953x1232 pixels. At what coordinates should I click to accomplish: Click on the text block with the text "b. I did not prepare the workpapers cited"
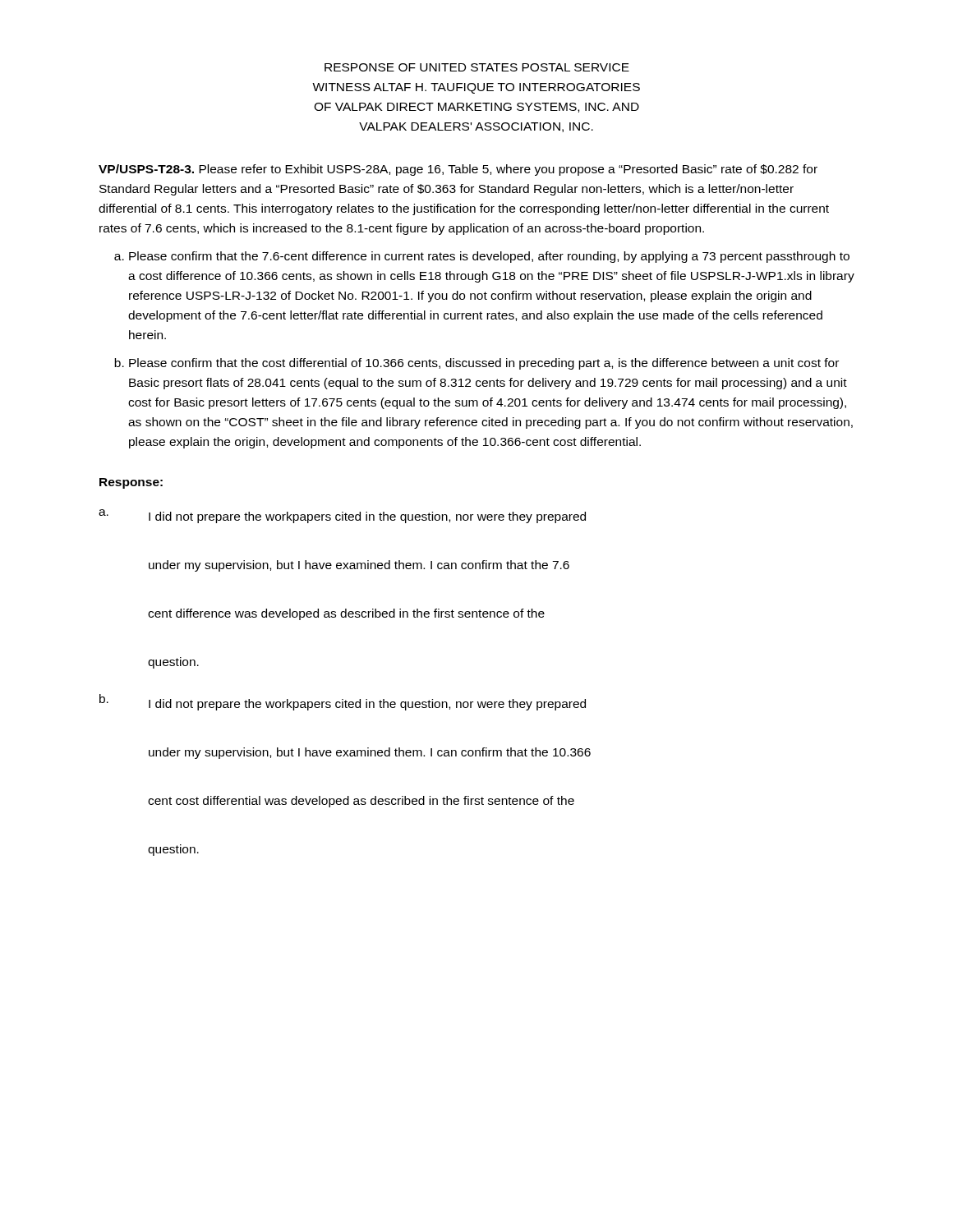pyautogui.click(x=343, y=702)
